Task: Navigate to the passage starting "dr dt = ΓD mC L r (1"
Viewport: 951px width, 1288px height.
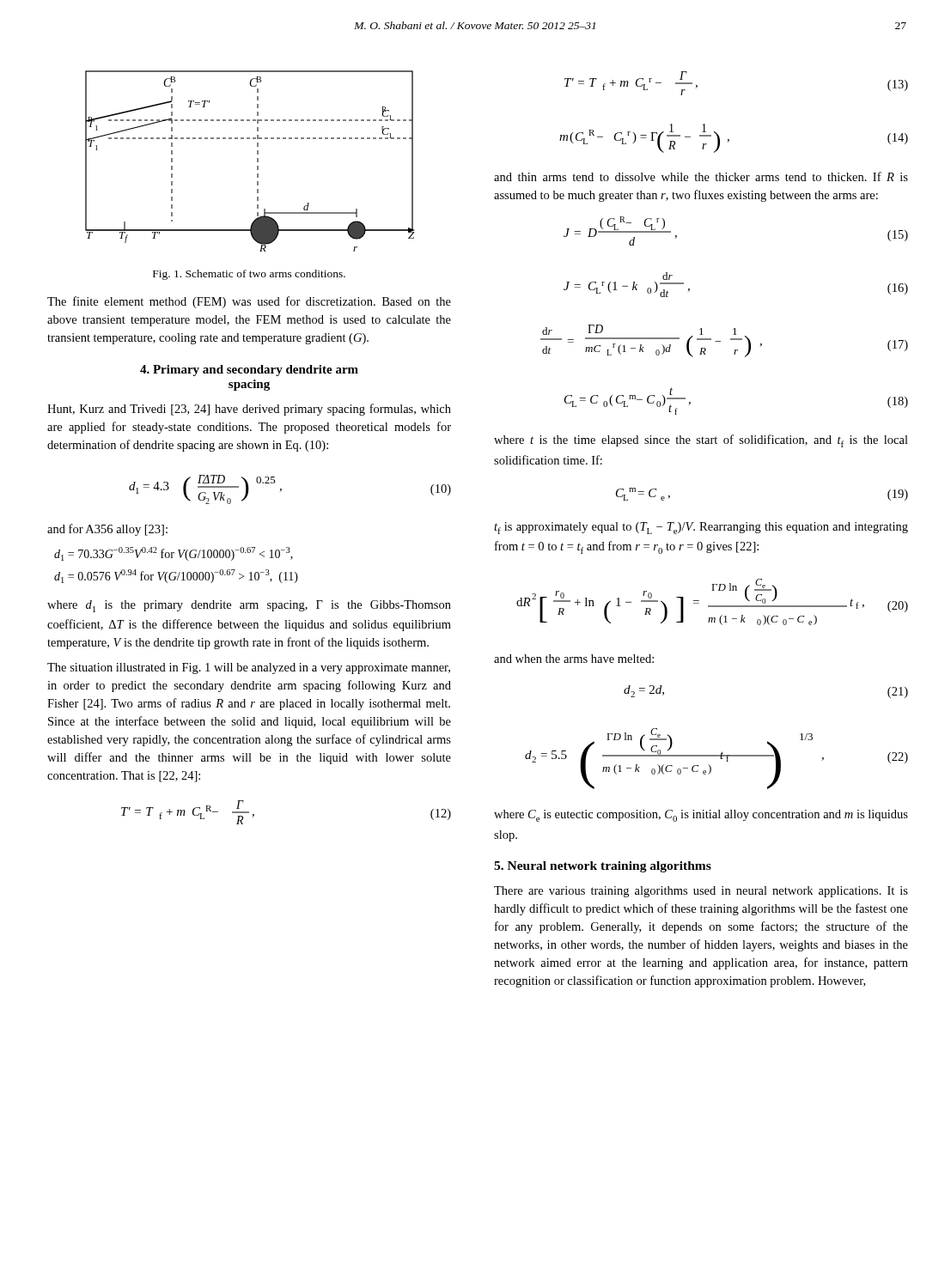Action: (723, 343)
